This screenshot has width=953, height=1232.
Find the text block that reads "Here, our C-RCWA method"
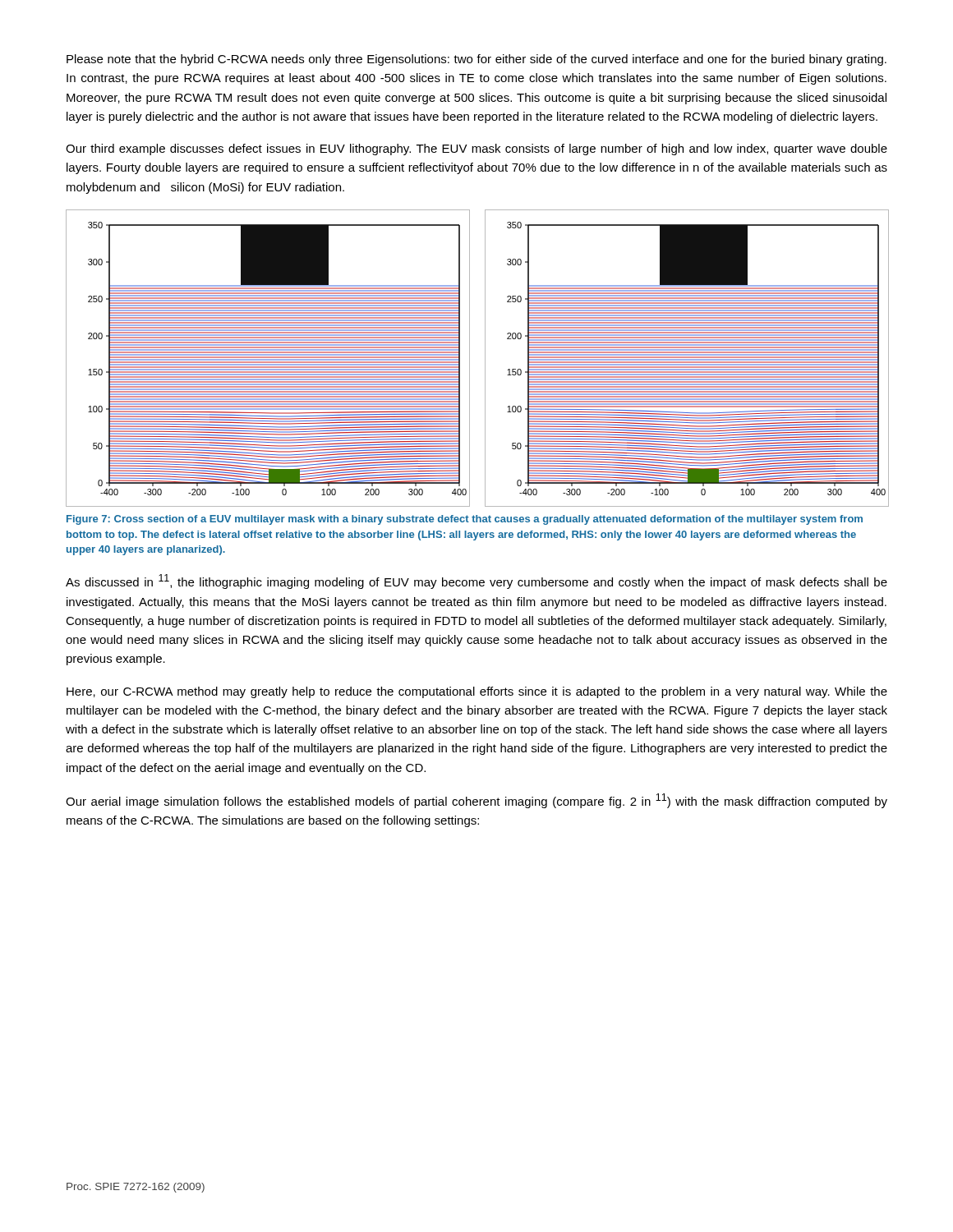point(476,729)
